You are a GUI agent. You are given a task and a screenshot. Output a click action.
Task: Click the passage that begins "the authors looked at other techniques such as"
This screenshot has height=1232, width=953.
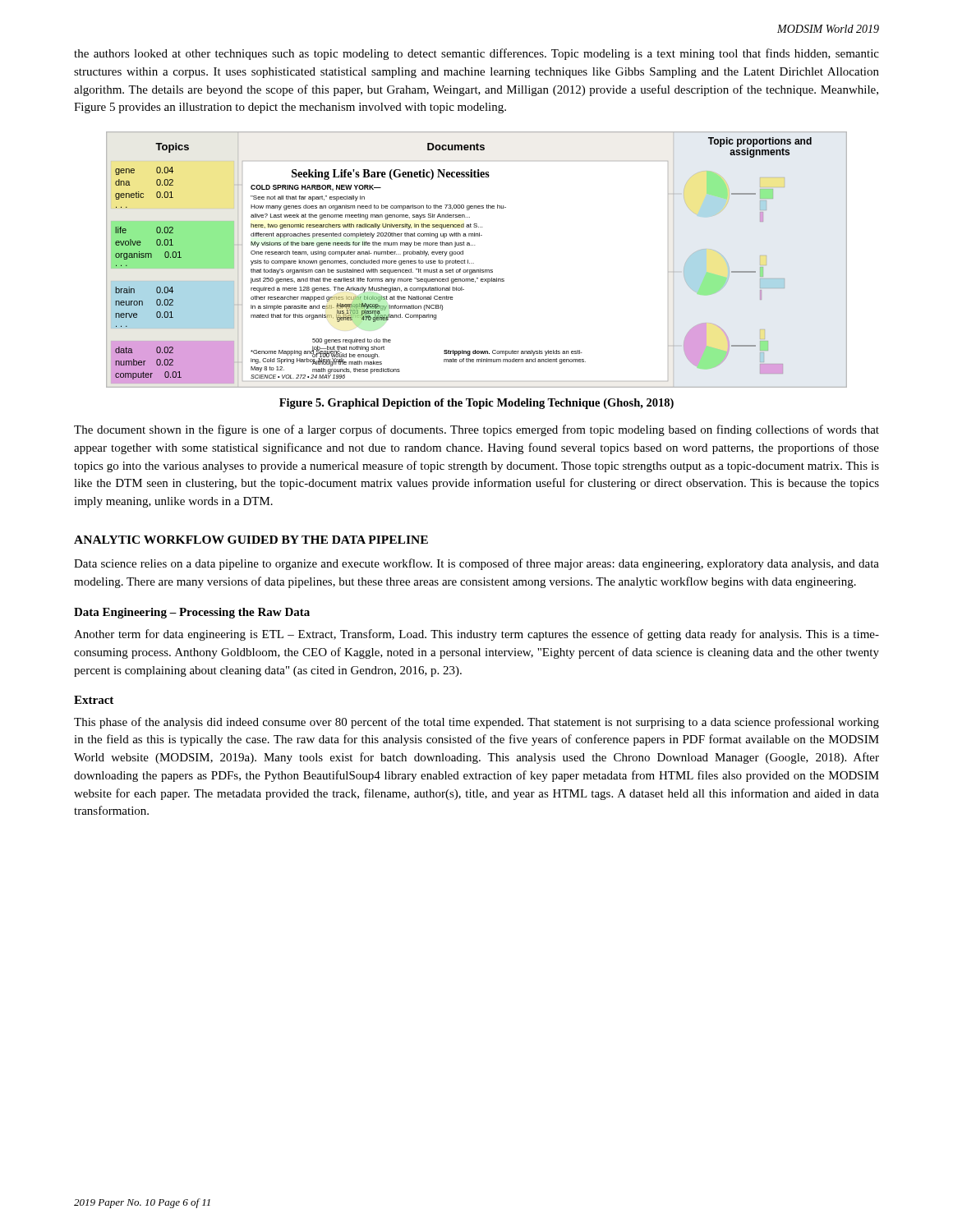point(476,81)
